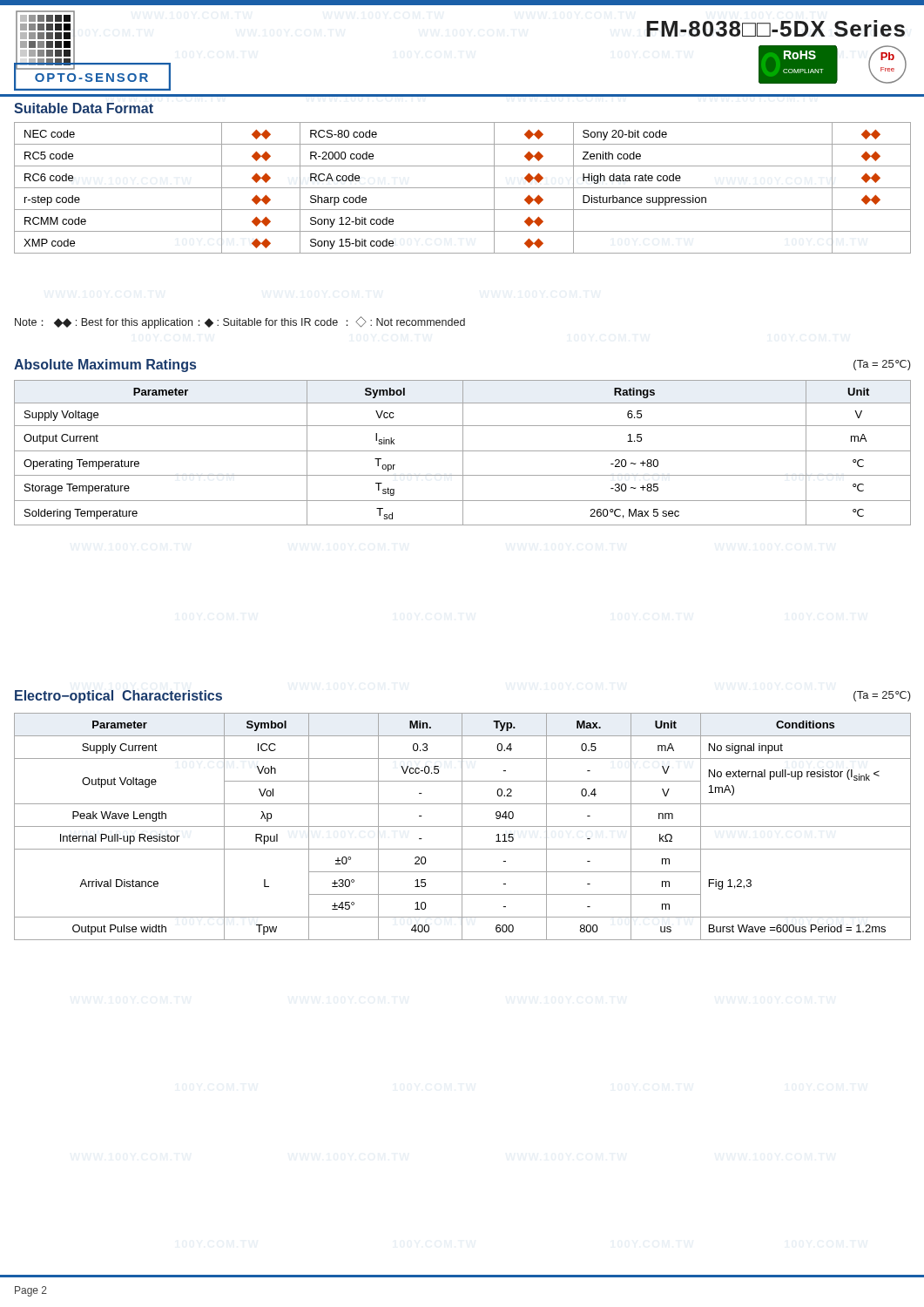Point to the block starting "FM-8038□□-5DX Series"

click(776, 29)
